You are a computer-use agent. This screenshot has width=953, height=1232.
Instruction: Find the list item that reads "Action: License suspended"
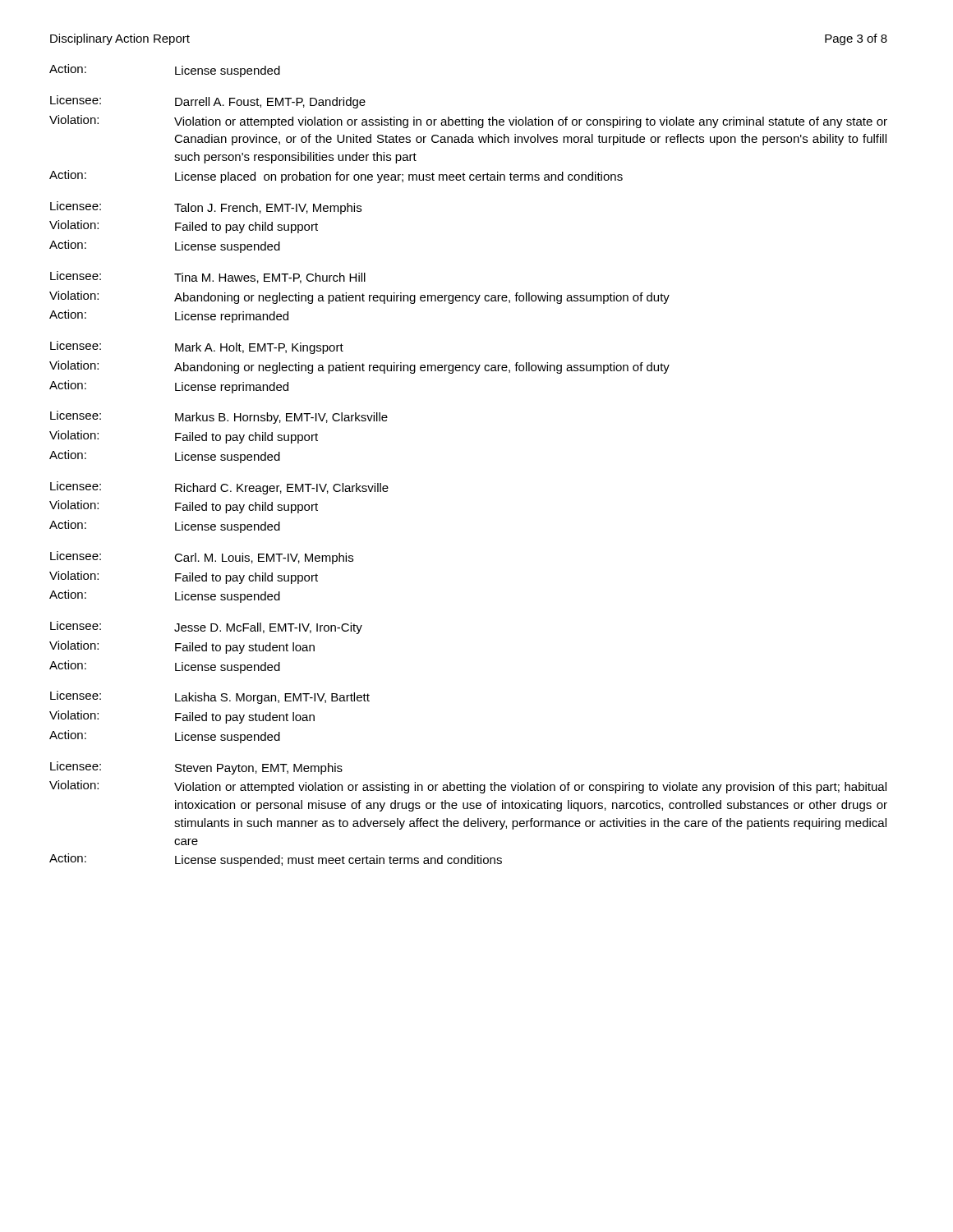[72, 71]
